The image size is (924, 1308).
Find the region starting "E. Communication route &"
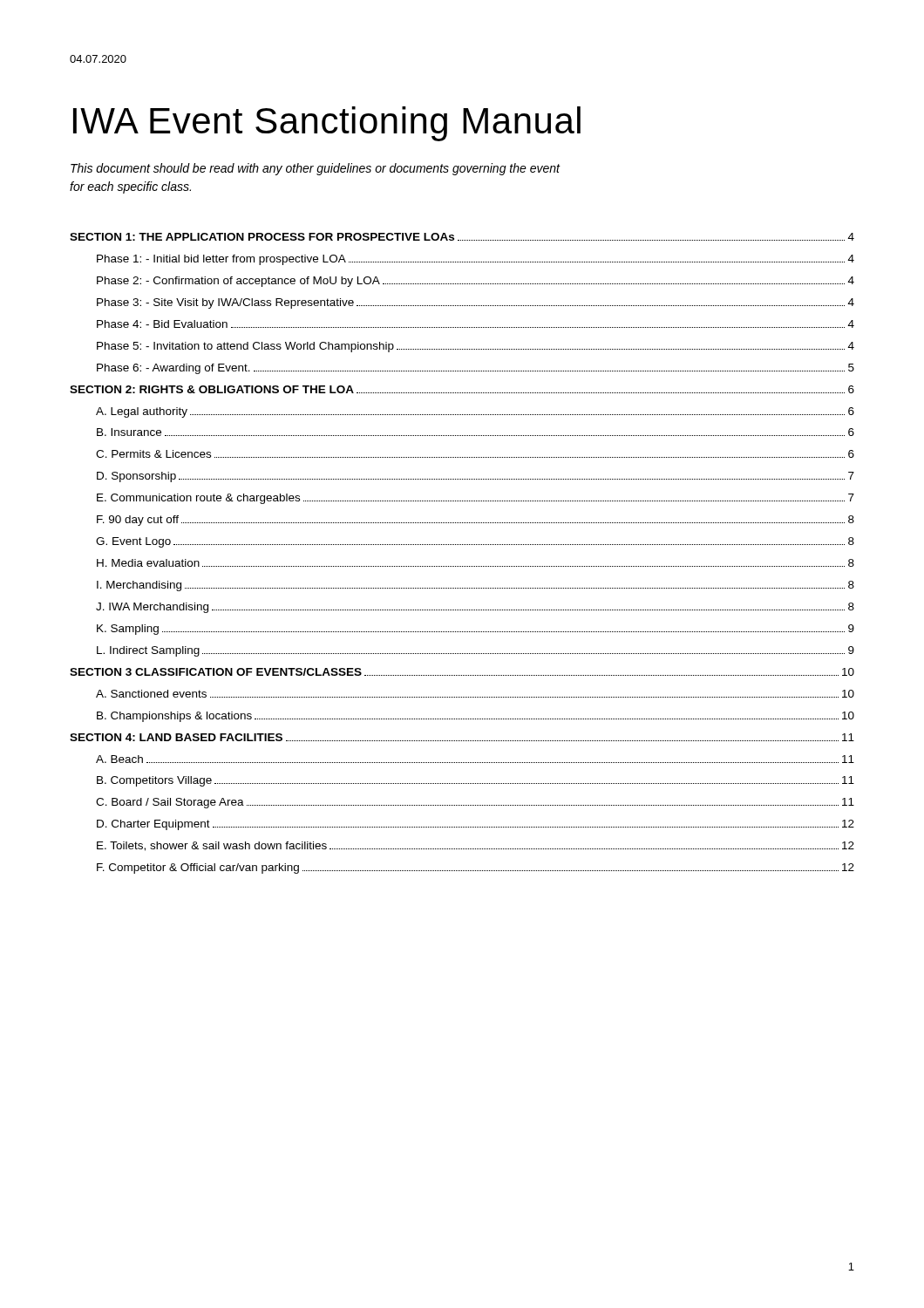[x=462, y=499]
